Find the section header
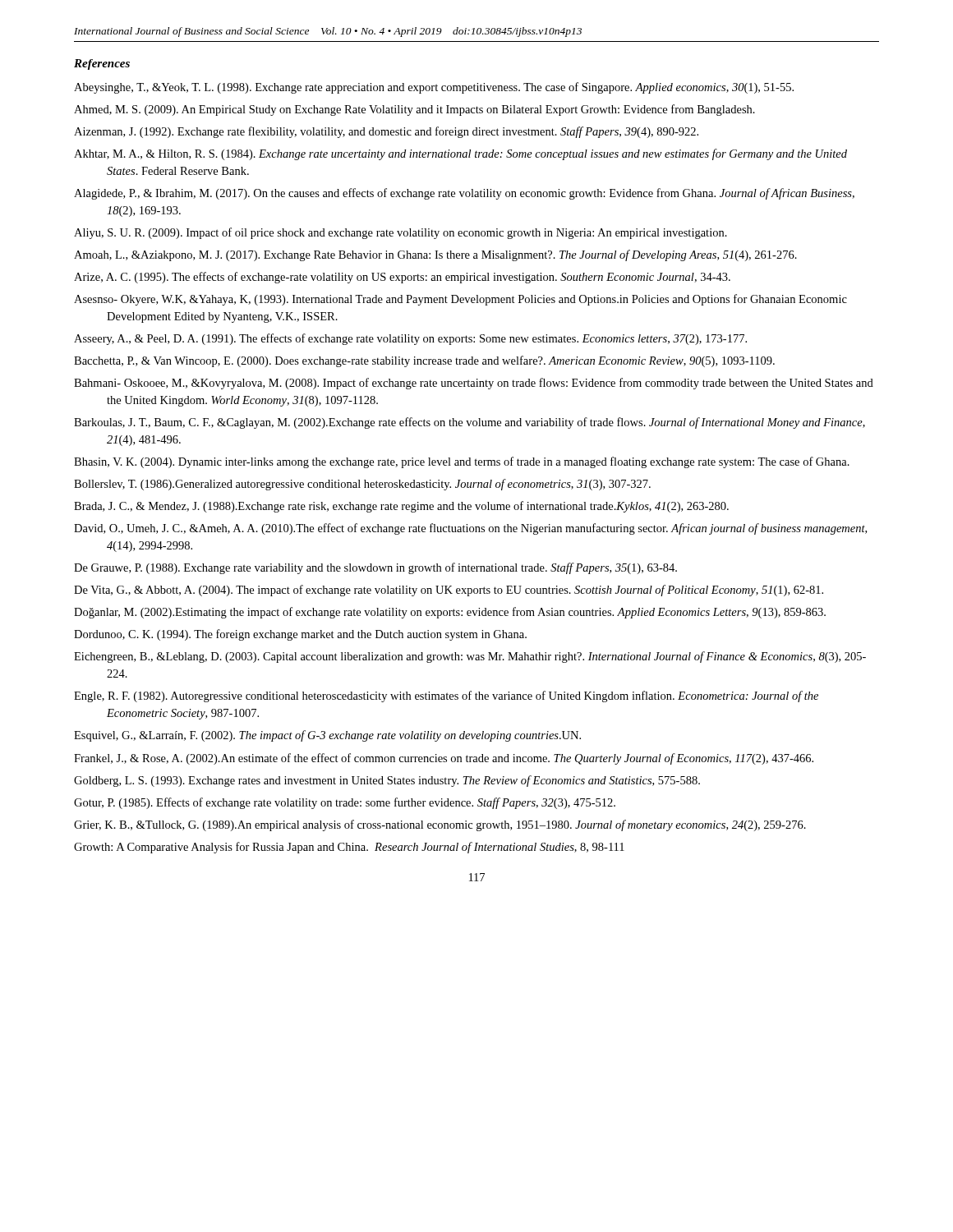This screenshot has width=953, height=1232. click(102, 63)
